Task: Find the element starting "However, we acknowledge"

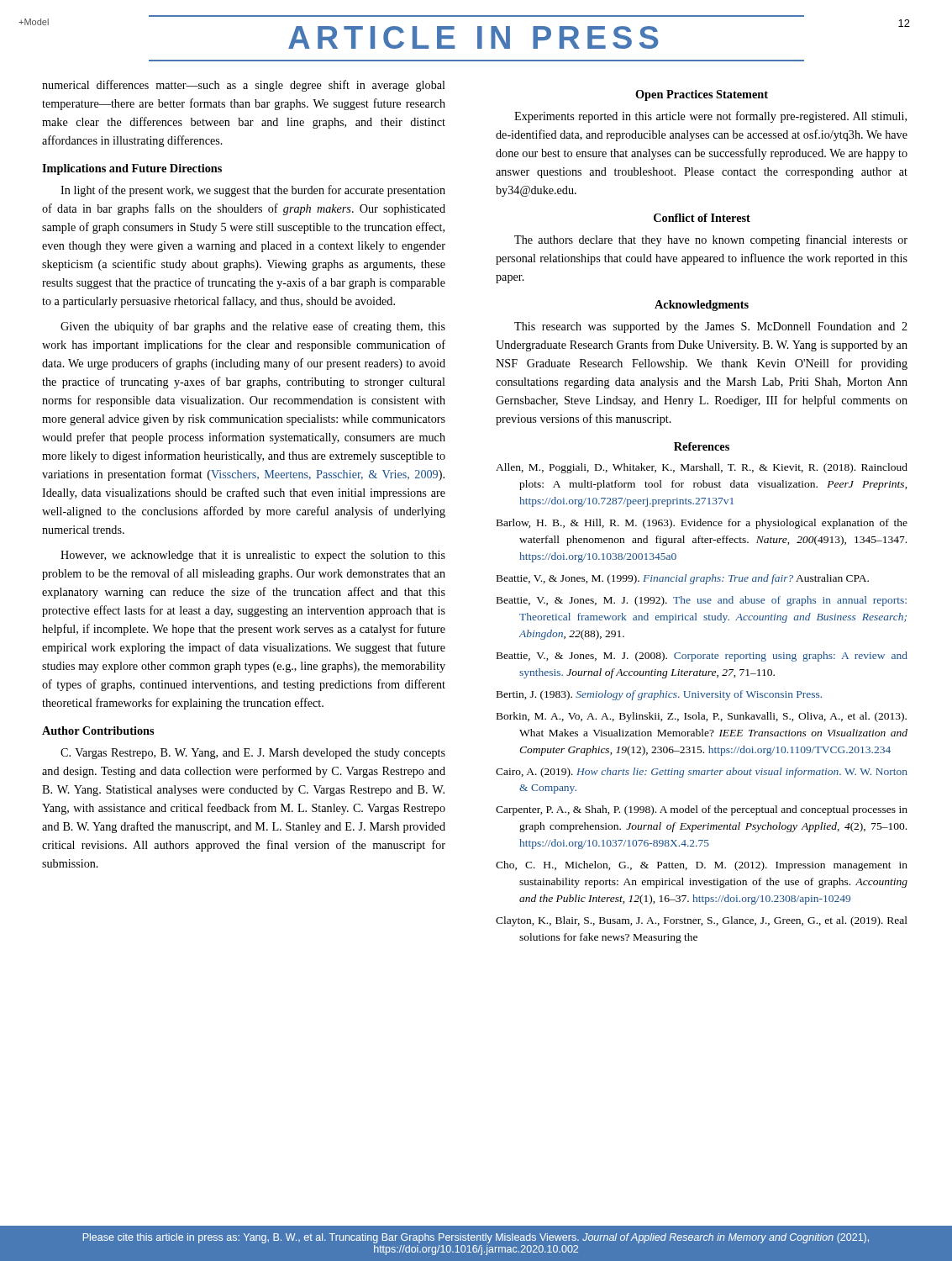Action: click(x=244, y=629)
